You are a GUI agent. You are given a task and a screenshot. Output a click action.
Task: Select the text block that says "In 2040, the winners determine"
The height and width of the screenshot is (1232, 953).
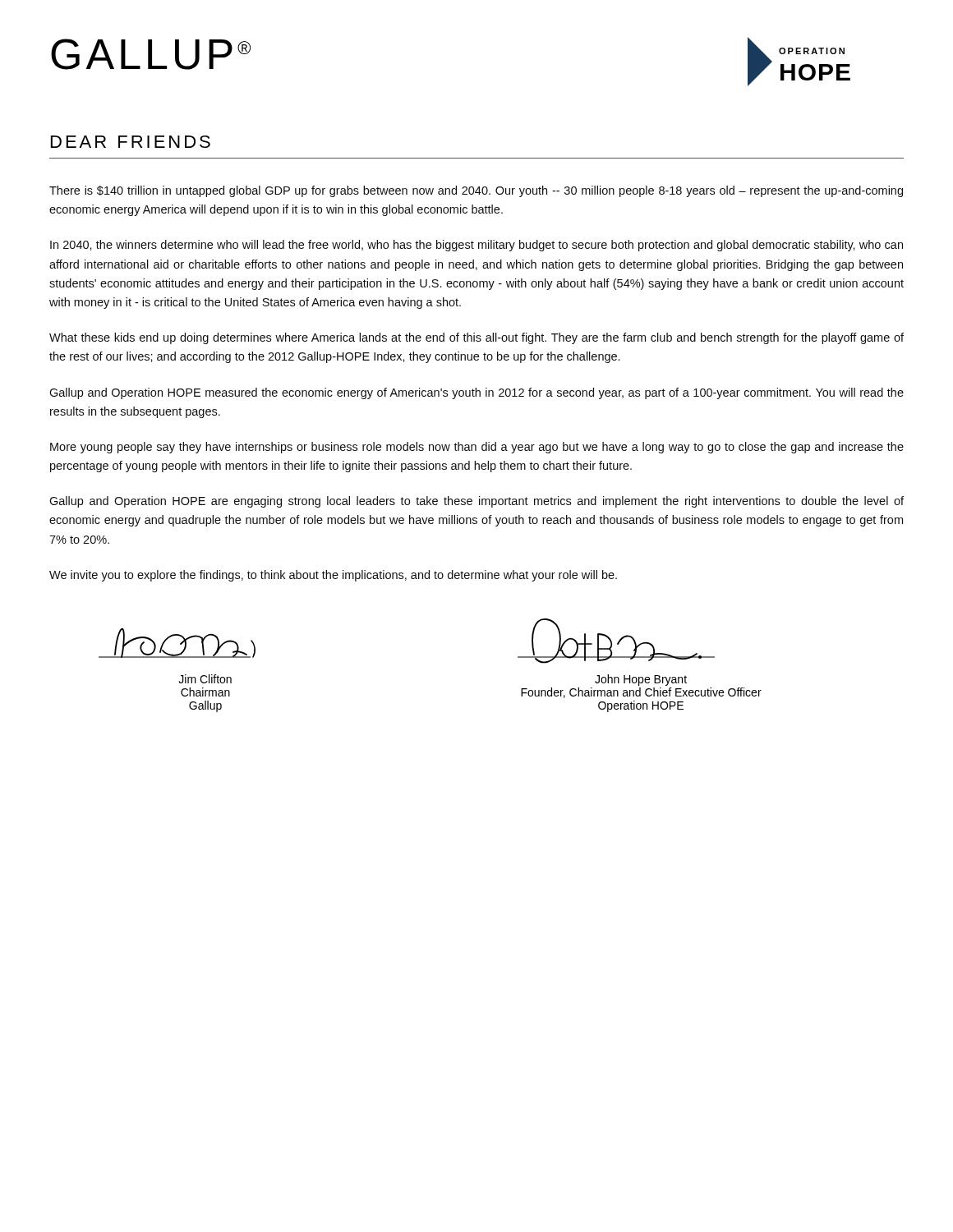[x=476, y=274]
